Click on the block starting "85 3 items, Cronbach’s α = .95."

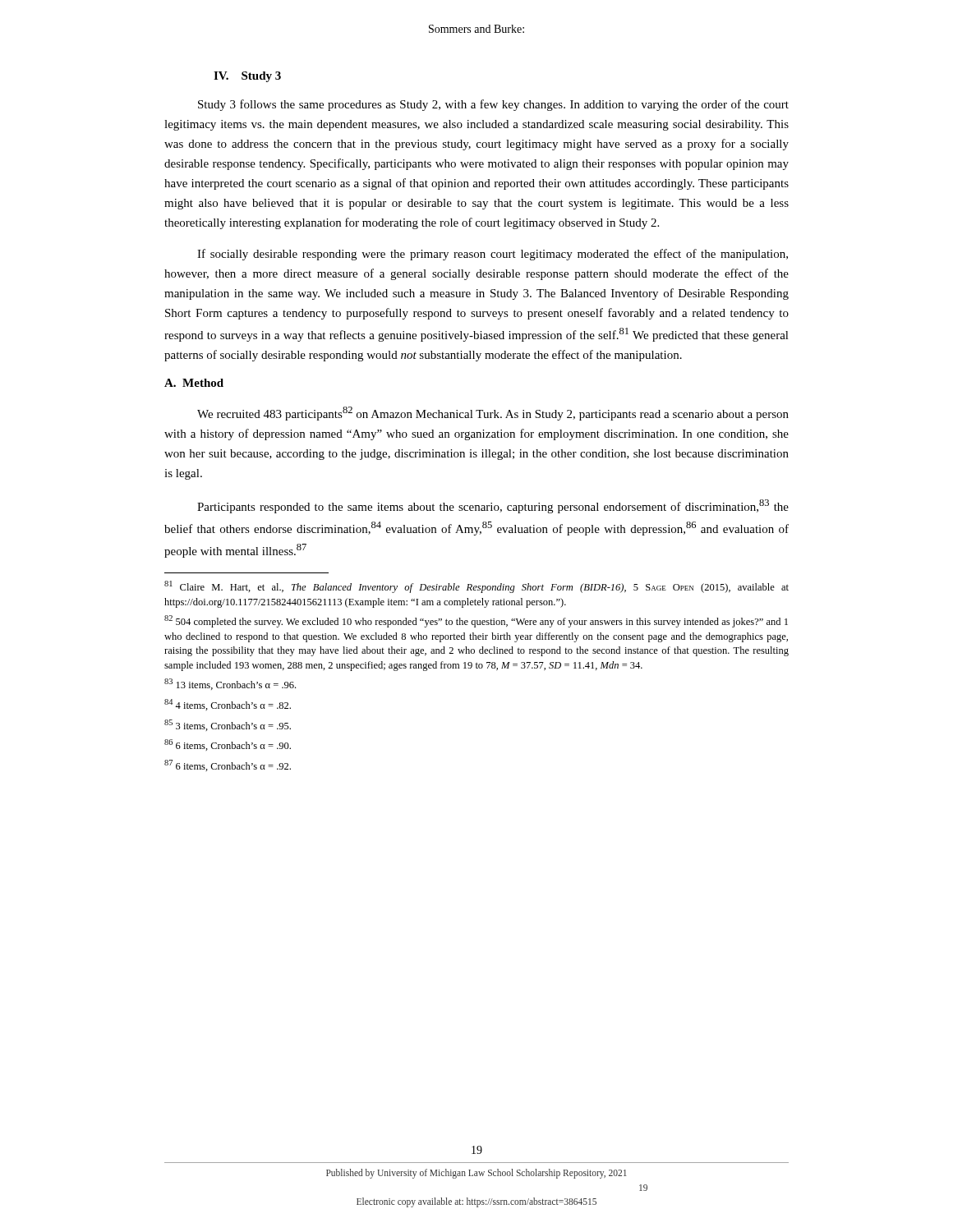(x=228, y=725)
